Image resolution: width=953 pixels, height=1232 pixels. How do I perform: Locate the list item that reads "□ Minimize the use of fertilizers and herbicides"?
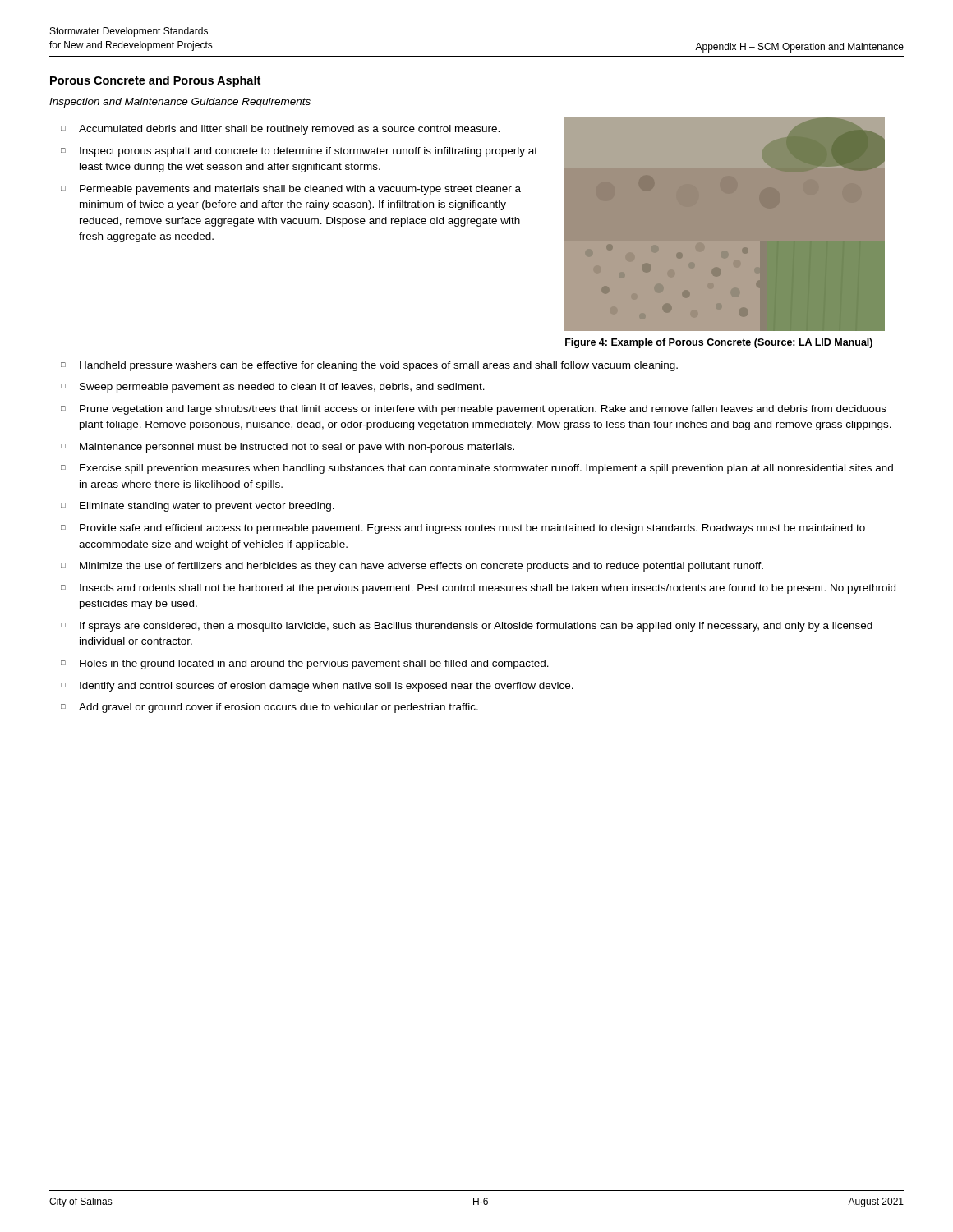pos(482,566)
